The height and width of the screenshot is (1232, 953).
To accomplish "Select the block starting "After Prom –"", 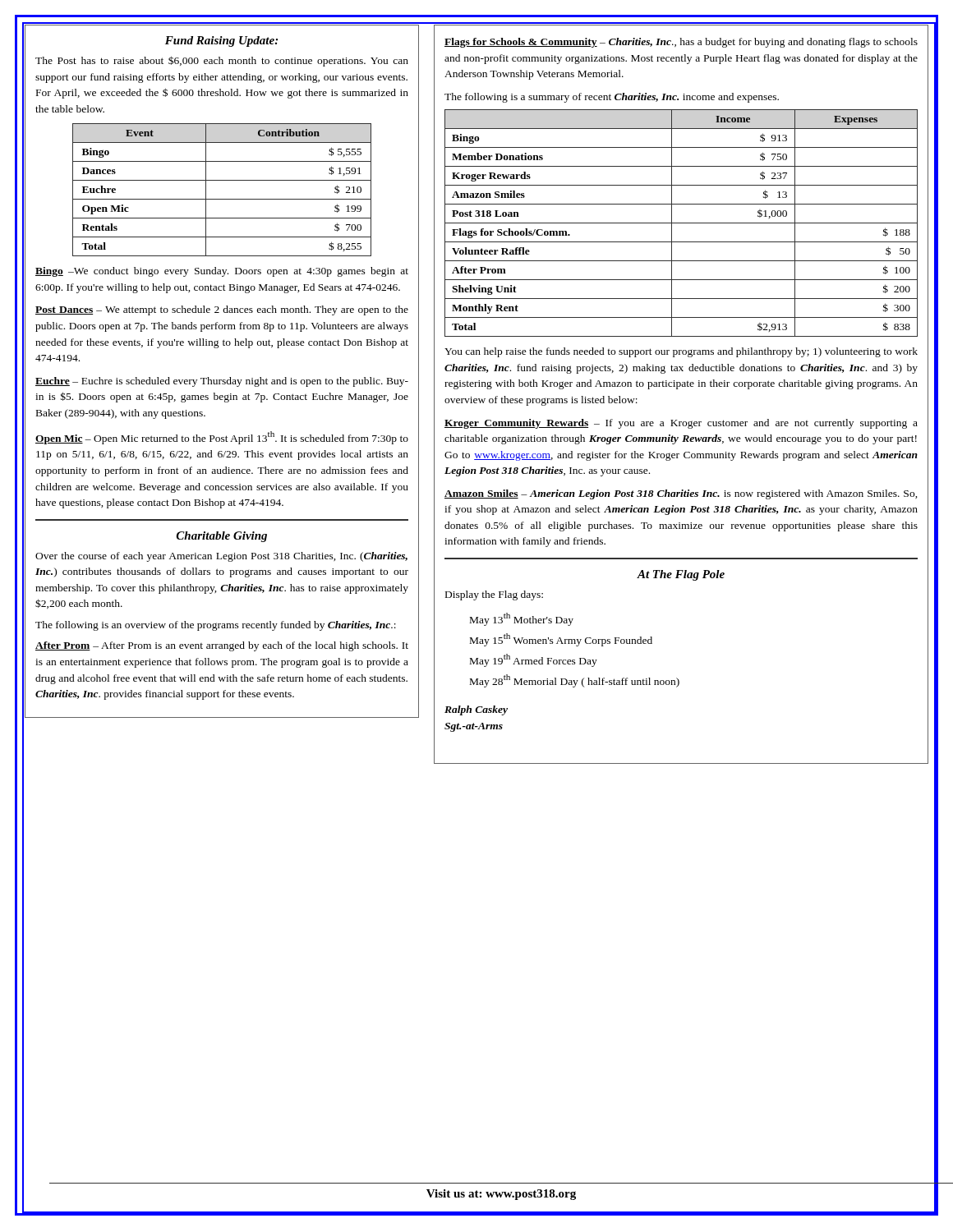I will tap(222, 670).
